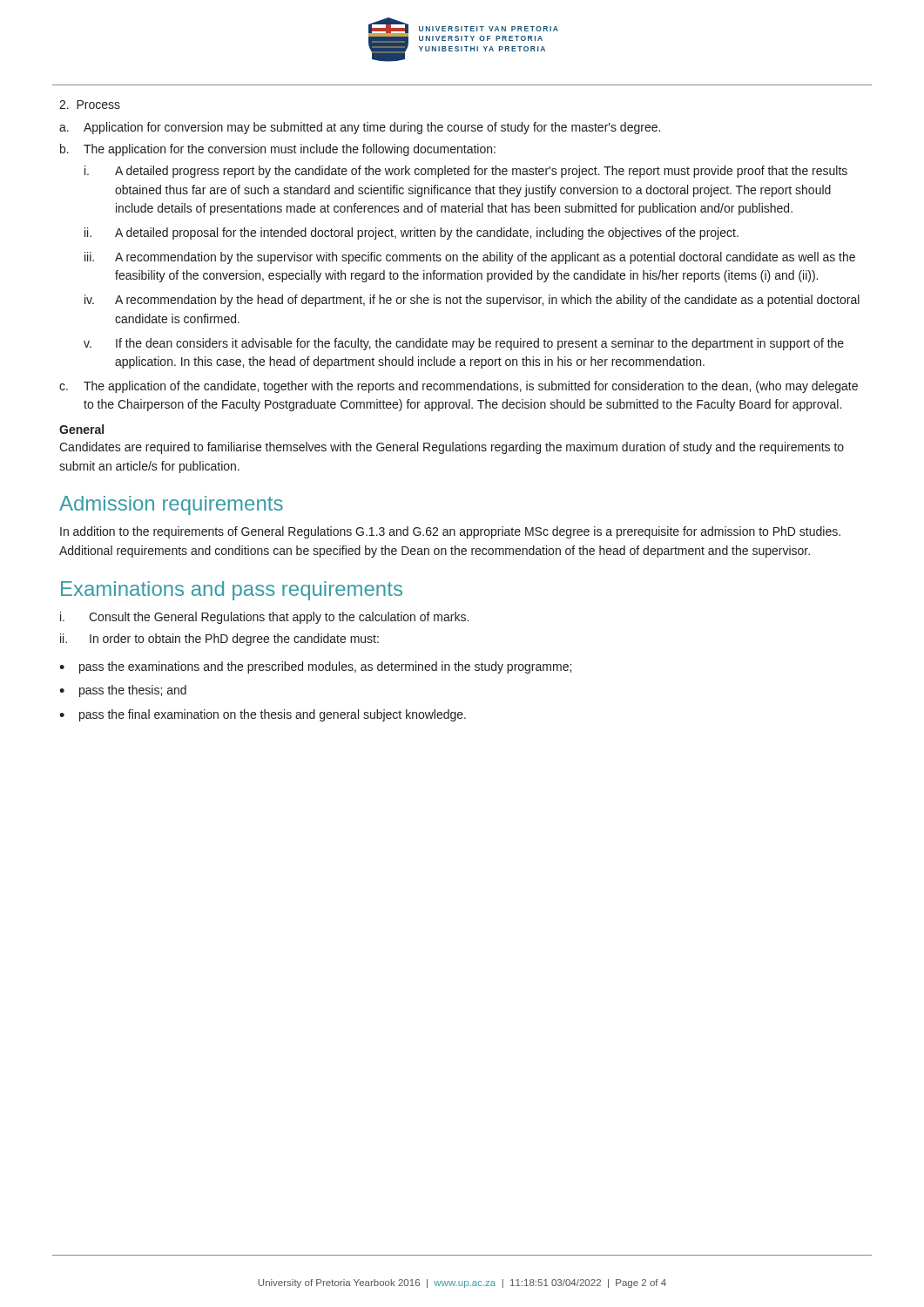This screenshot has height=1307, width=924.
Task: Point to the region starting "c. The application of the candidate, together with"
Action: [462, 395]
